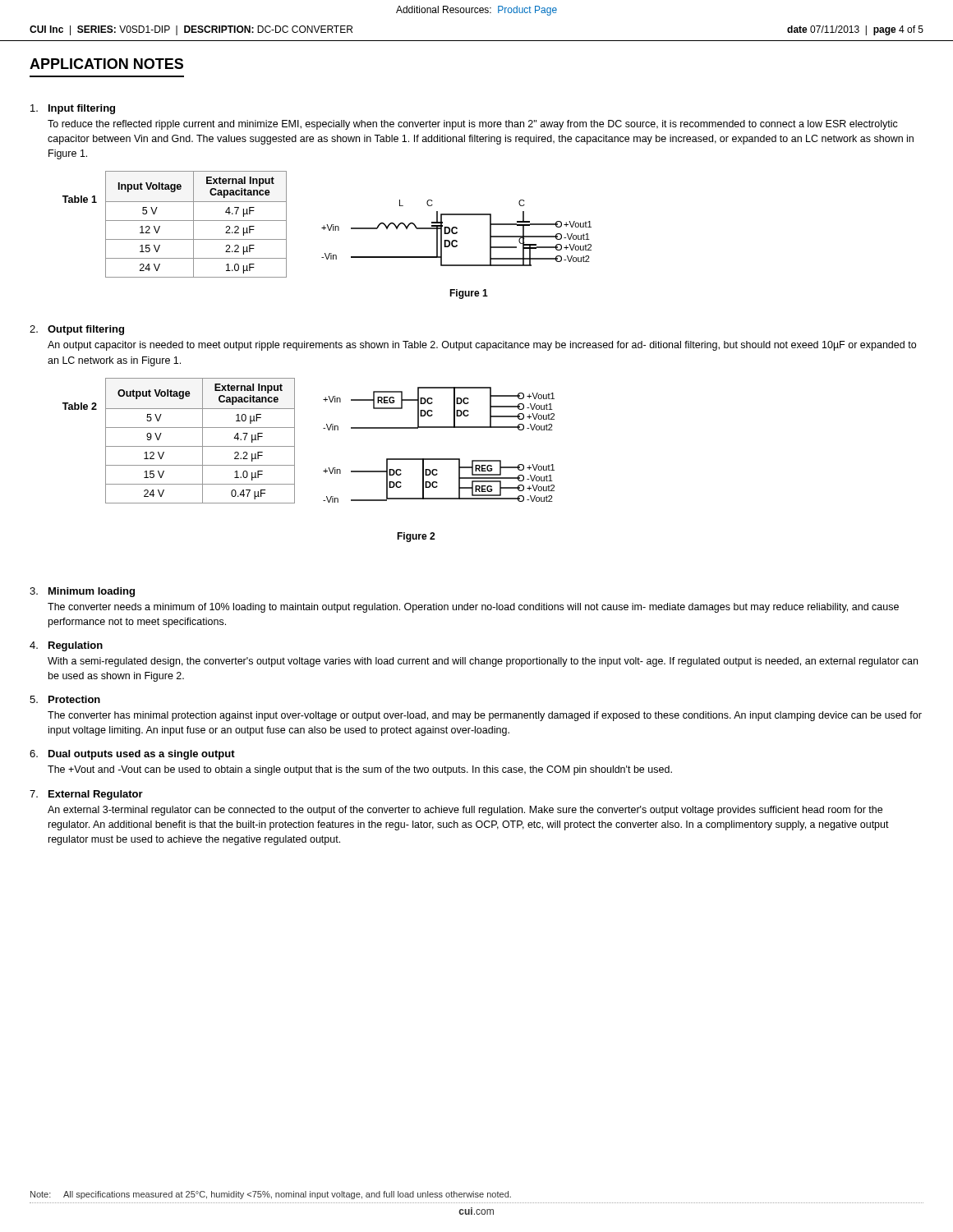Navigate to the block starting "4. Regulation With"

coord(476,661)
